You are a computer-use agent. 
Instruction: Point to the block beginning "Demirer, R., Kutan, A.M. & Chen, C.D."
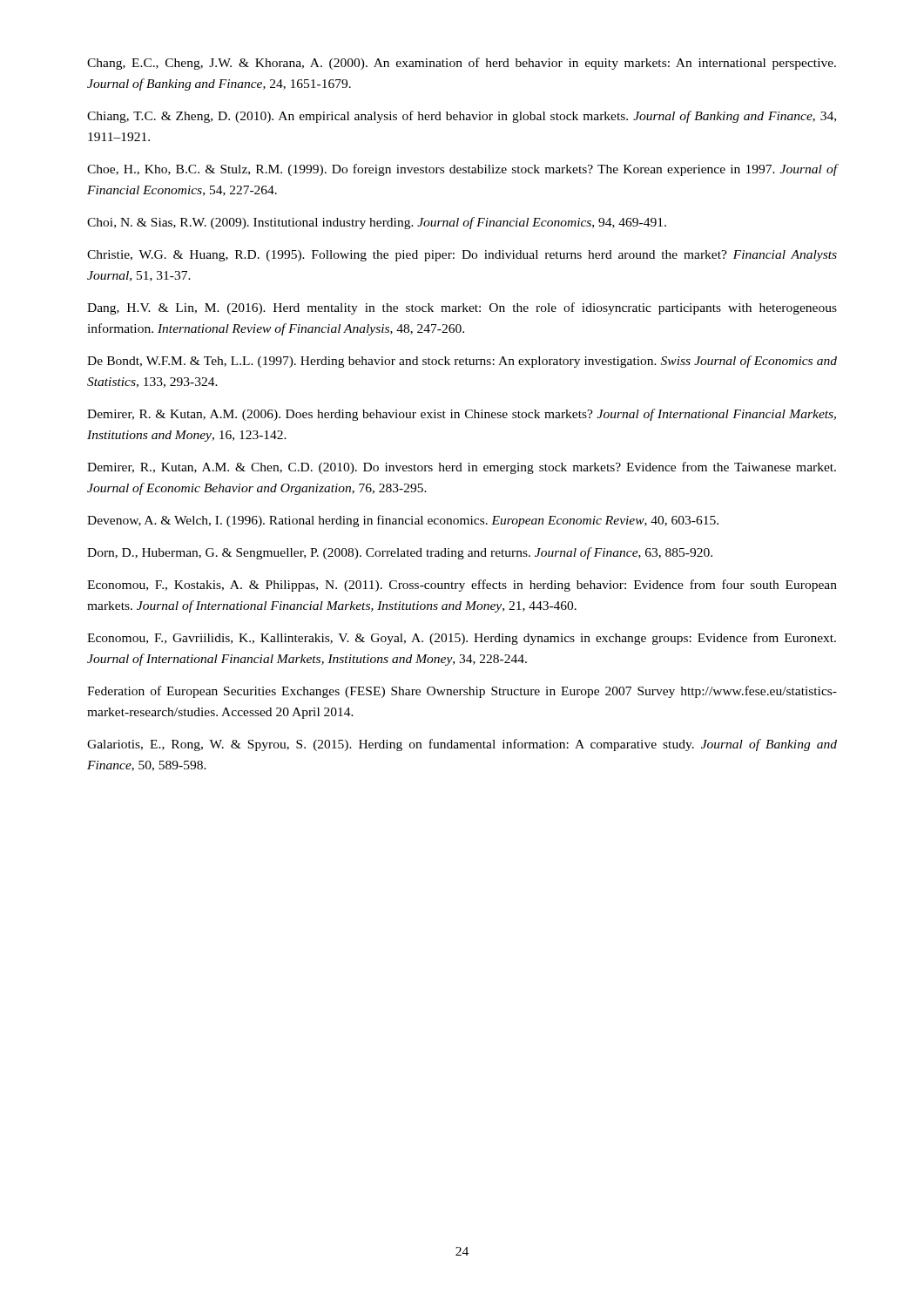pos(462,477)
